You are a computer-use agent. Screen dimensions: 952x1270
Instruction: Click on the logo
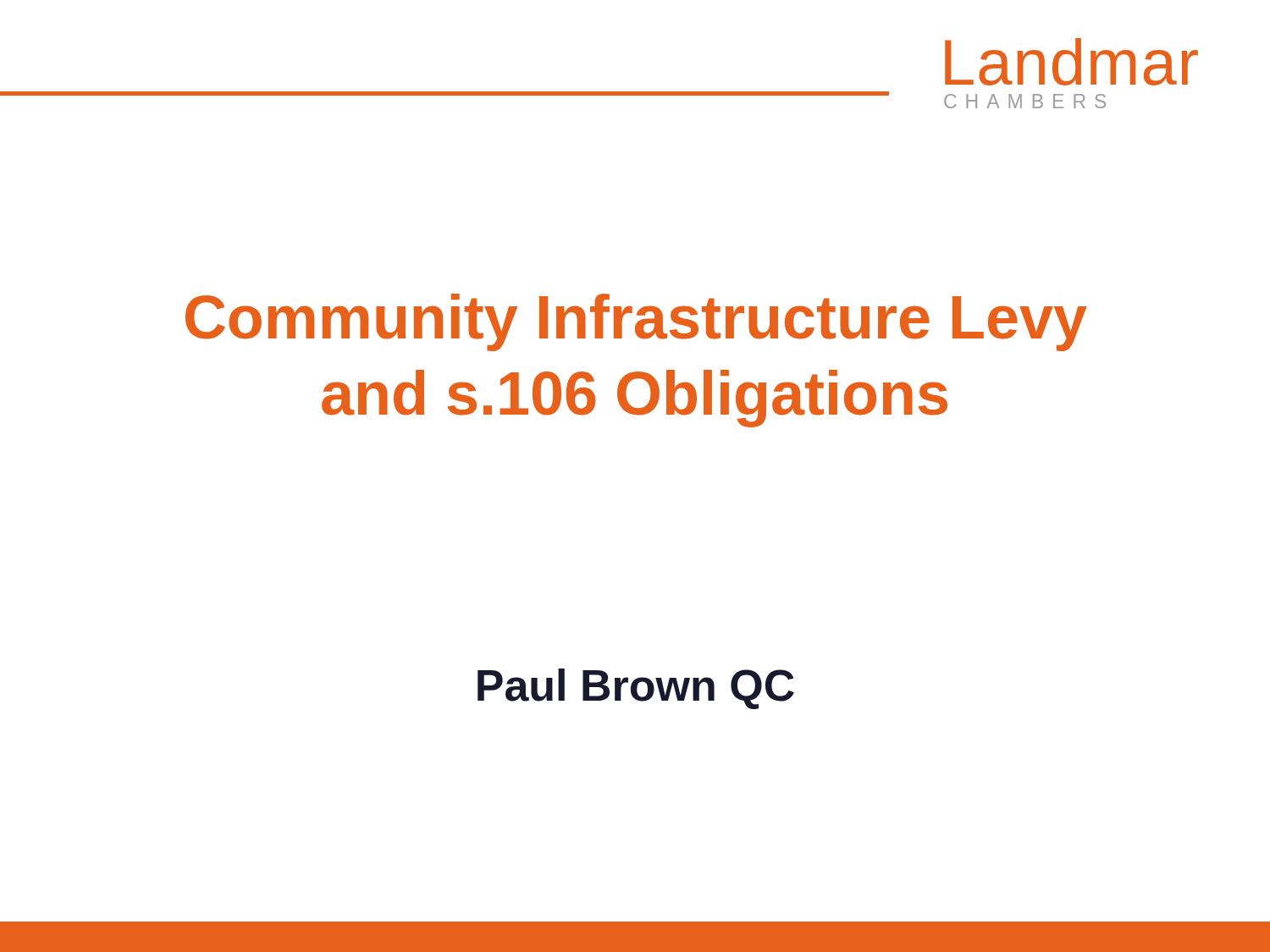click(1067, 70)
